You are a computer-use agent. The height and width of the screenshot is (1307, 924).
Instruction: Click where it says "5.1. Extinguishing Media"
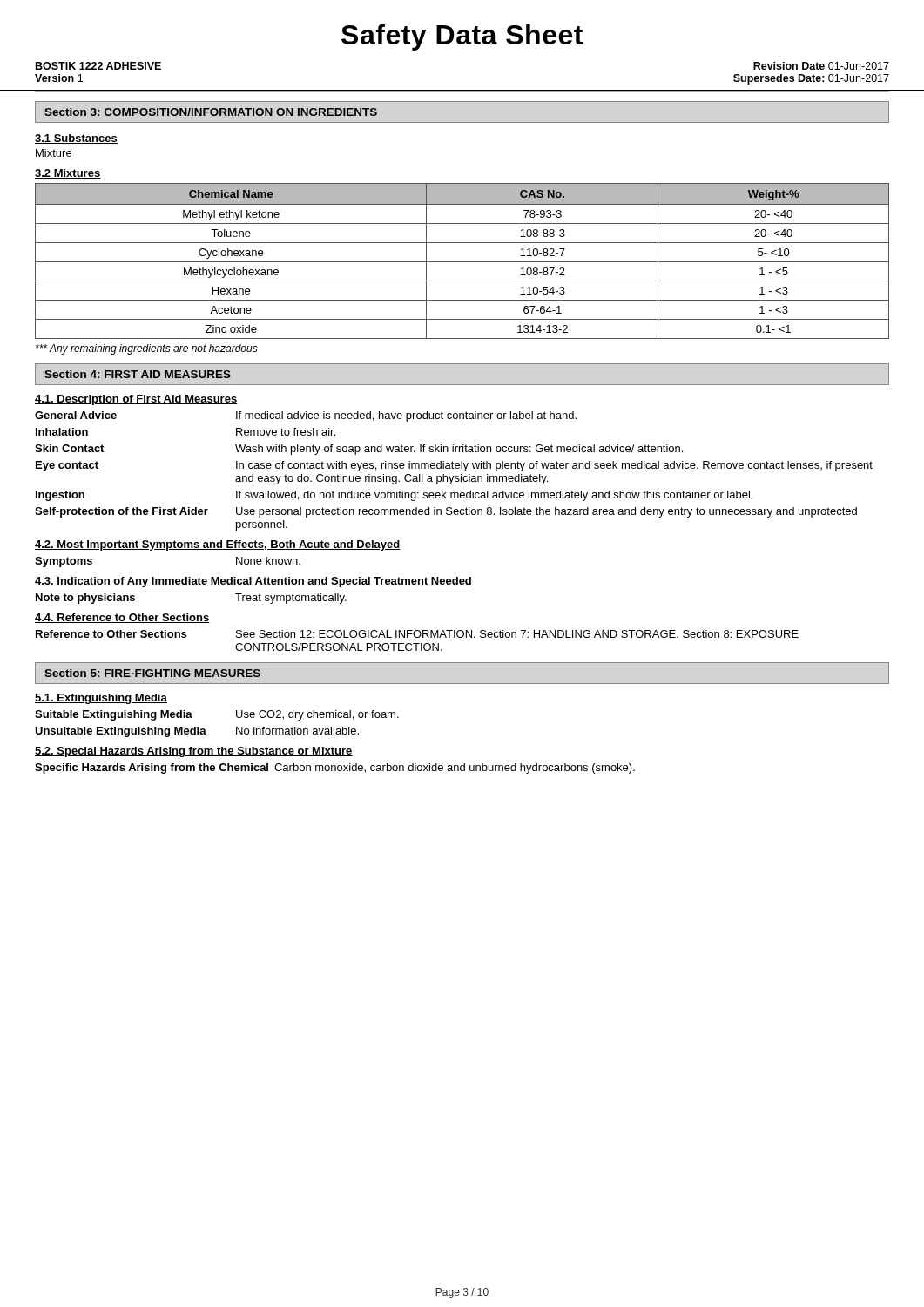point(101,698)
